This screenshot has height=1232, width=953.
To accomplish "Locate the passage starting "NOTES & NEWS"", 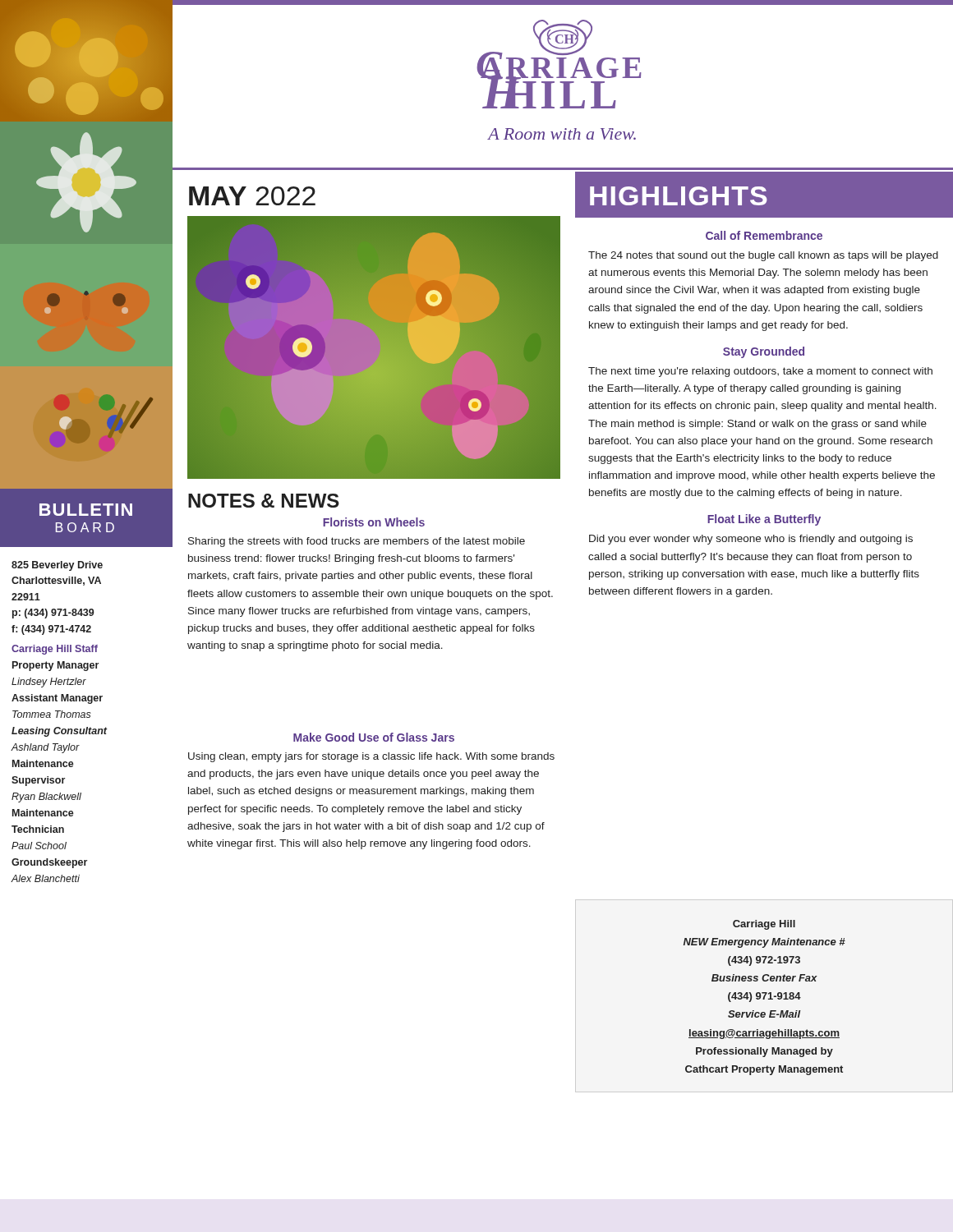I will pyautogui.click(x=263, y=501).
